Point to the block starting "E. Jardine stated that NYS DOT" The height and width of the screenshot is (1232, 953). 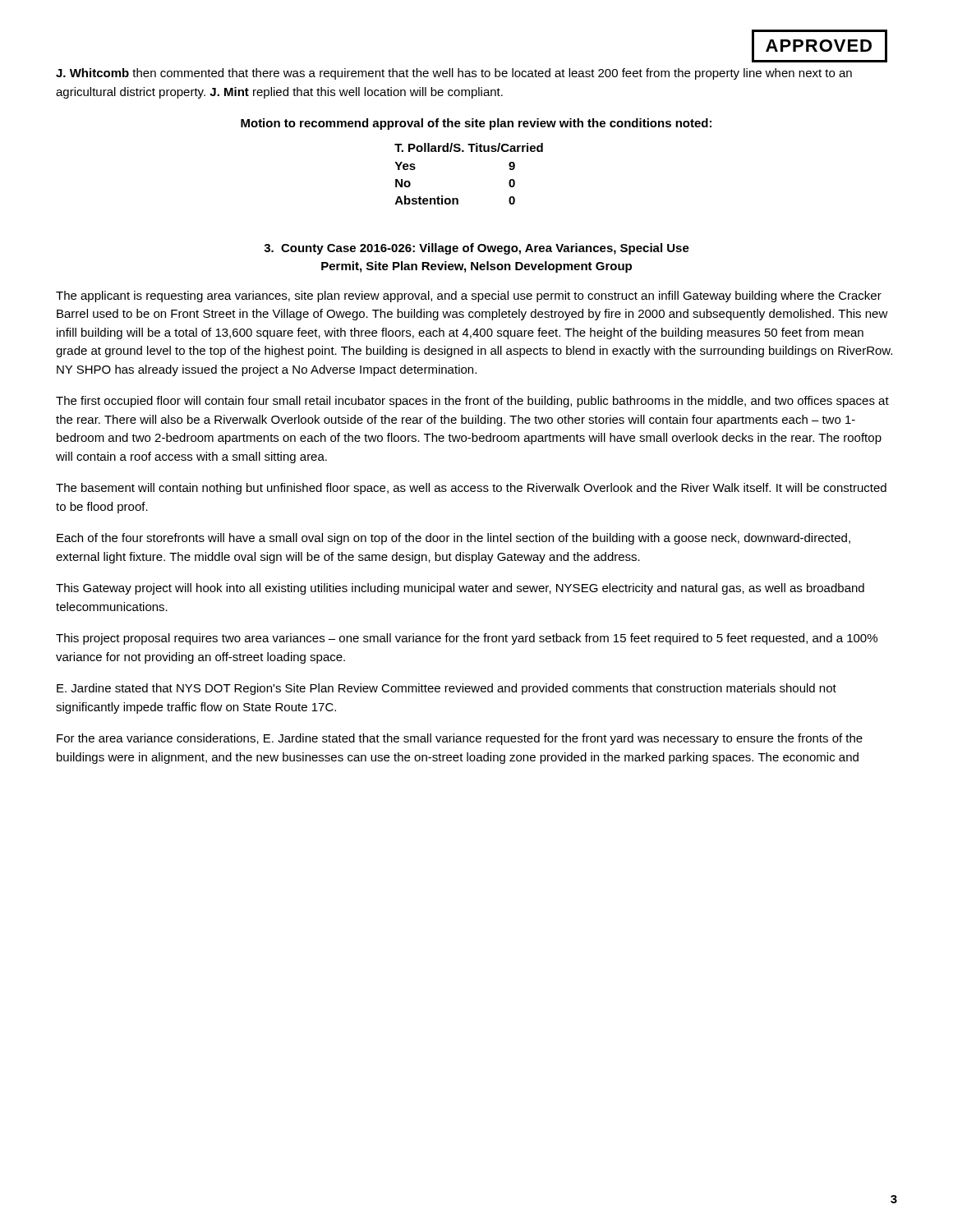tap(446, 697)
